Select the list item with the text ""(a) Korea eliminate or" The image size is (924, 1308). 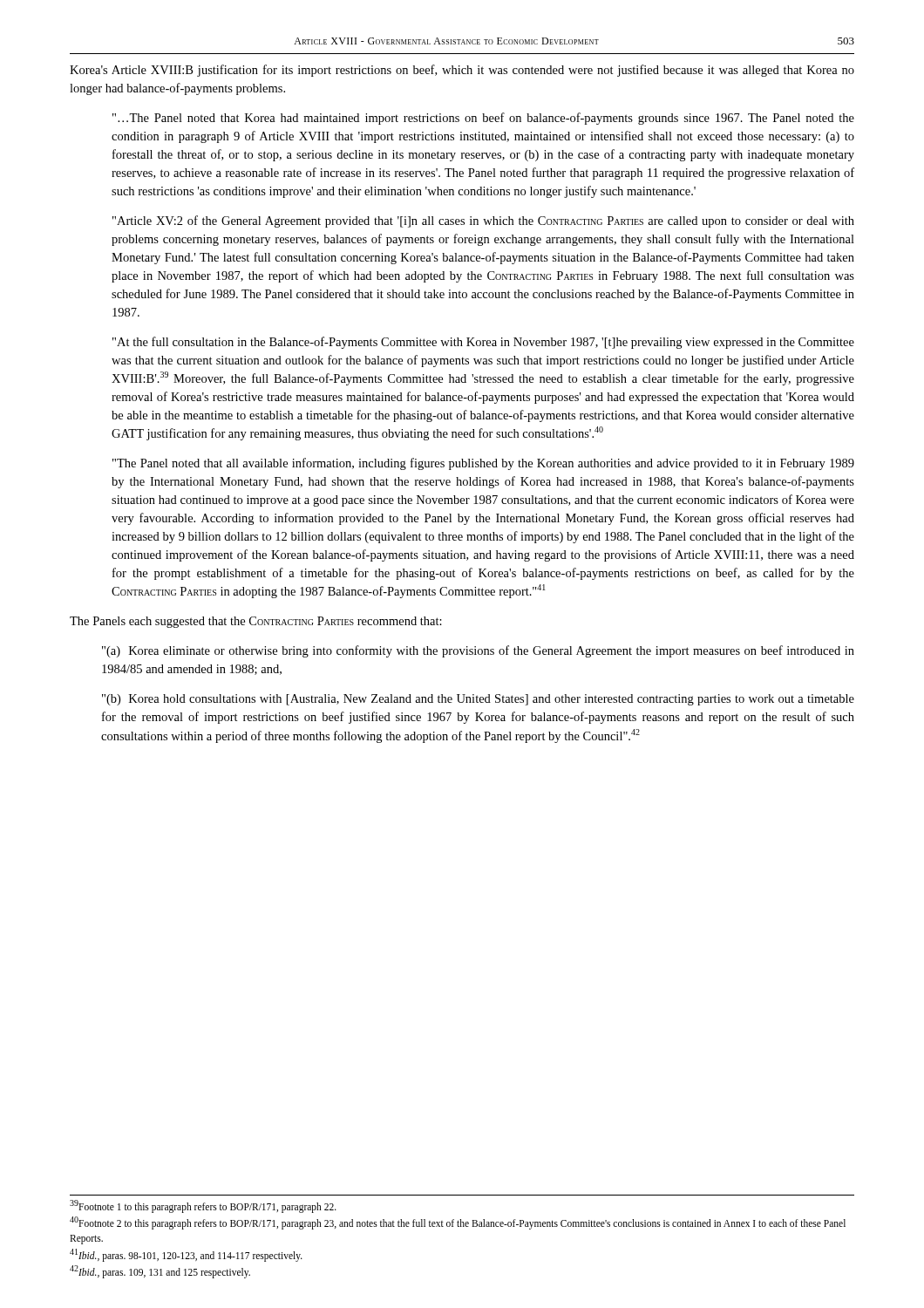click(478, 660)
